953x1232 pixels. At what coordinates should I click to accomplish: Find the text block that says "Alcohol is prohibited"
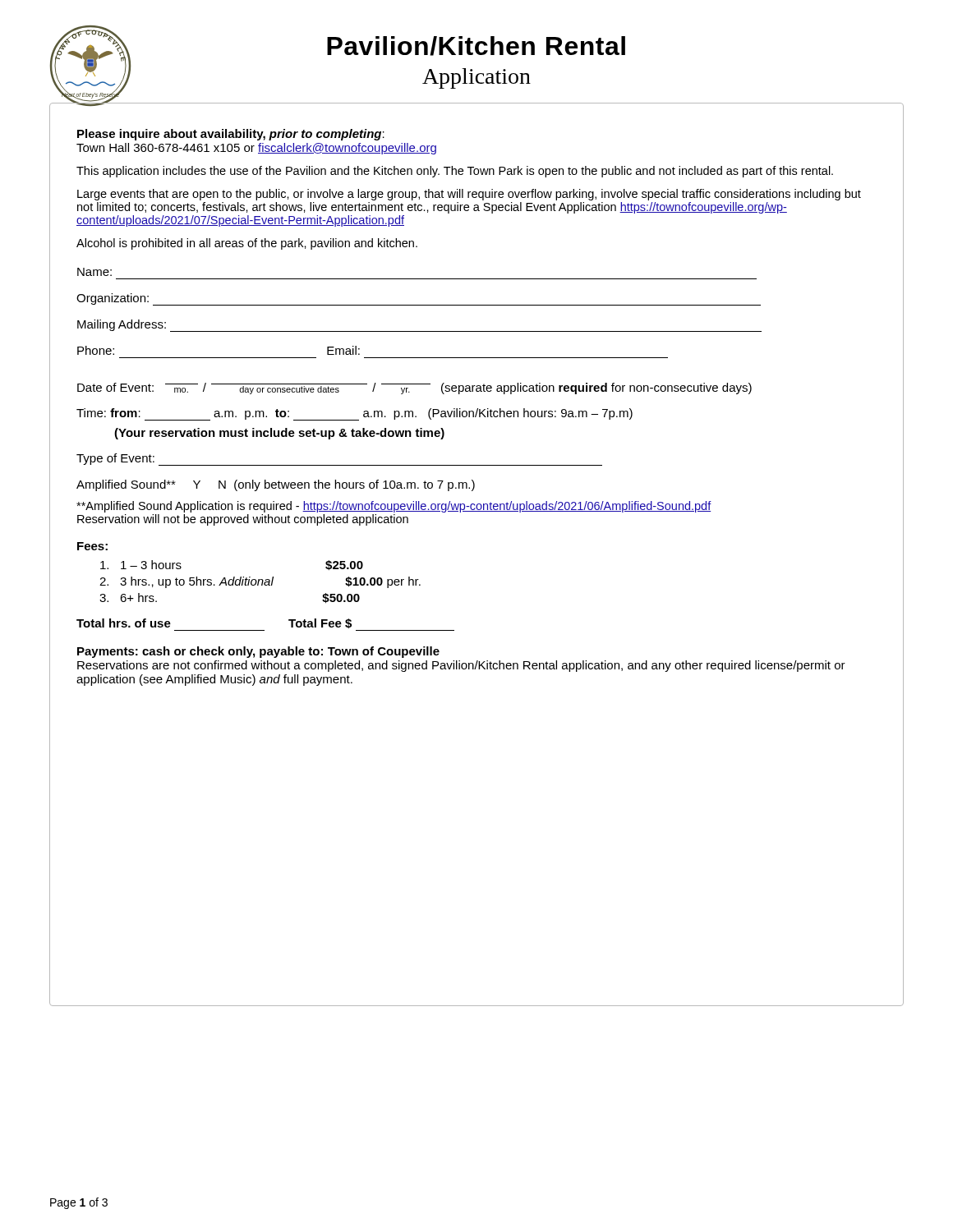click(x=247, y=243)
